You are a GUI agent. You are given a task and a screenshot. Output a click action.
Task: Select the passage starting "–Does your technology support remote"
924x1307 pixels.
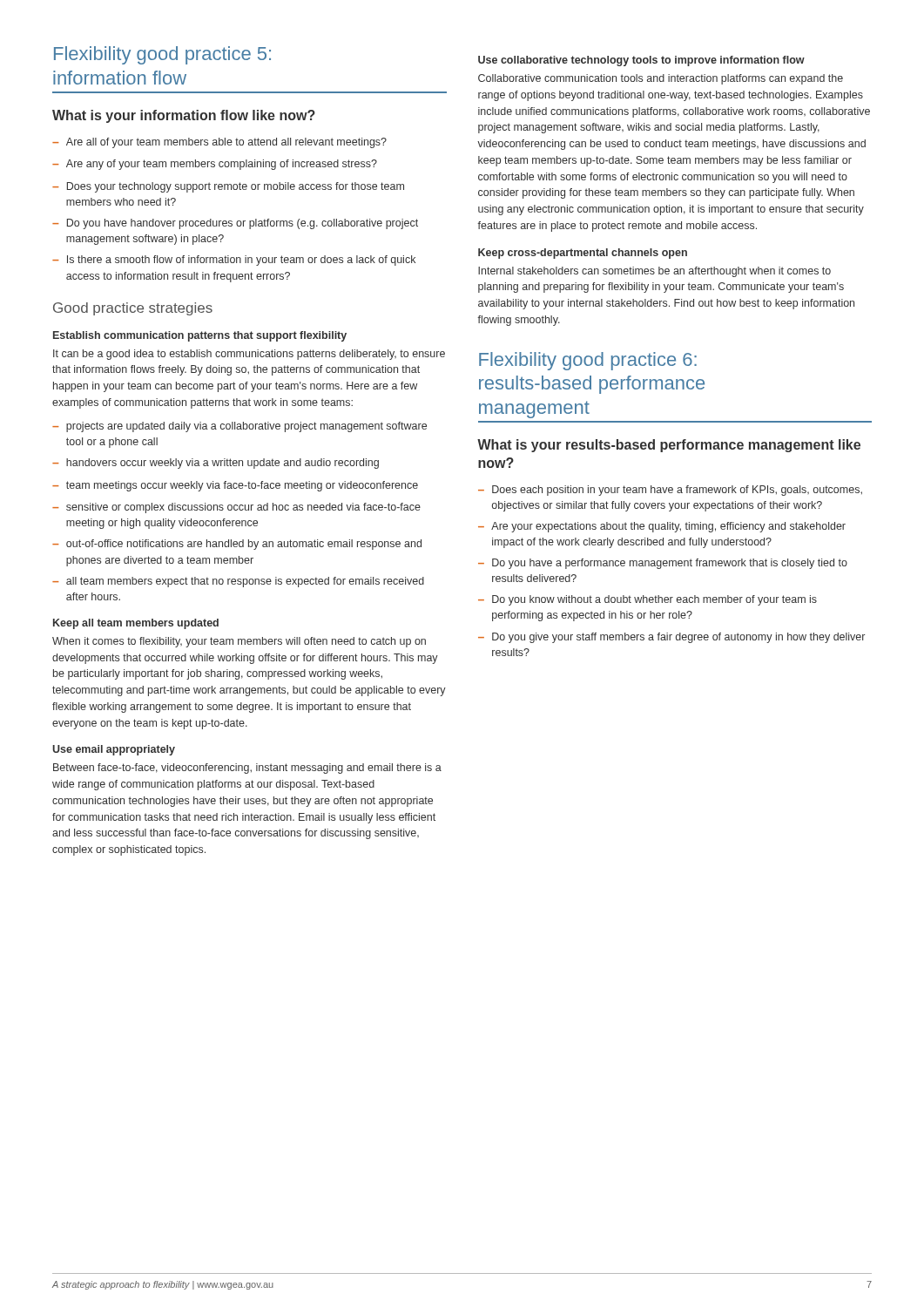coord(249,194)
